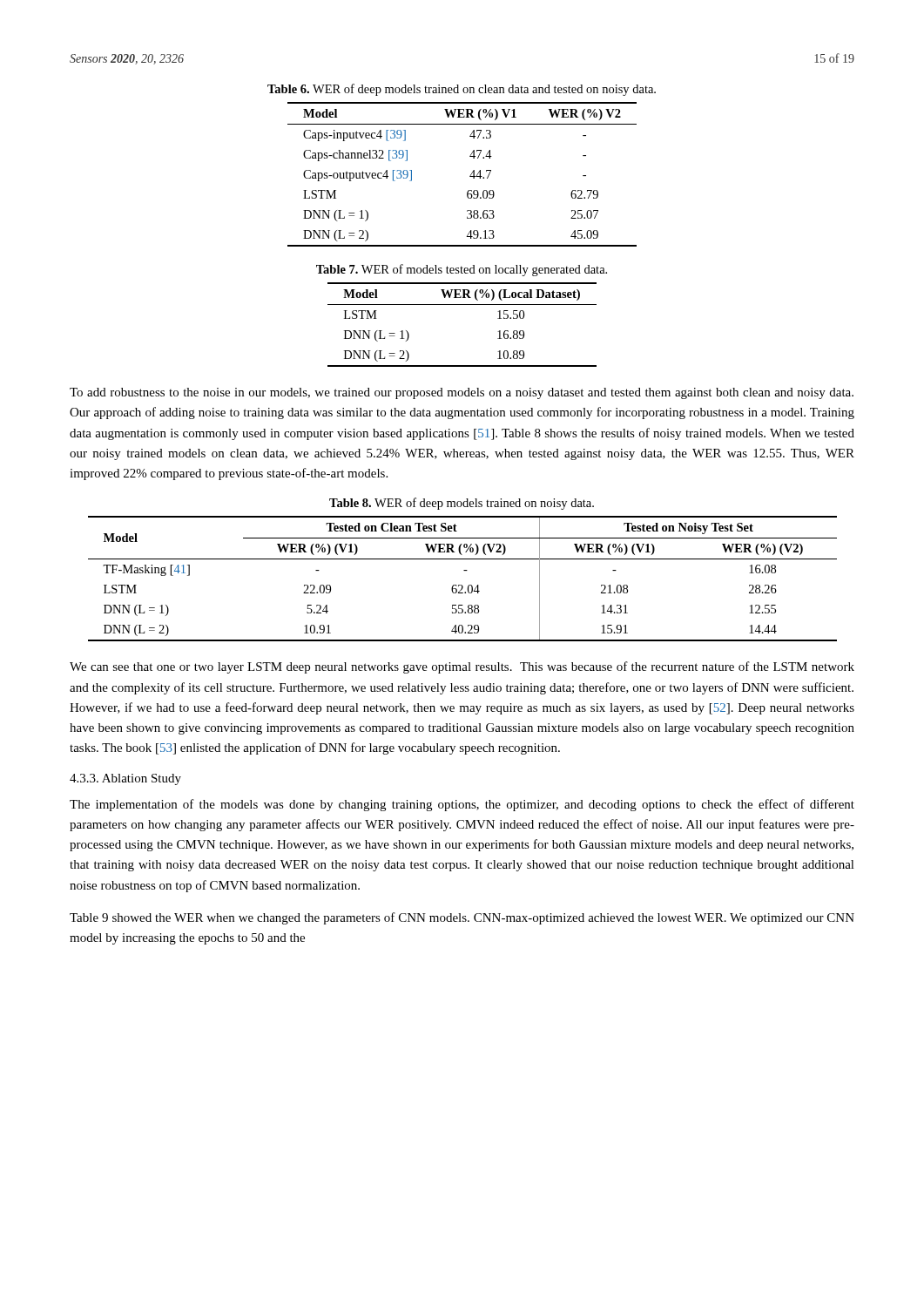Find the caption containing "Table 7. WER of models tested on locally"
The height and width of the screenshot is (1307, 924).
click(462, 315)
